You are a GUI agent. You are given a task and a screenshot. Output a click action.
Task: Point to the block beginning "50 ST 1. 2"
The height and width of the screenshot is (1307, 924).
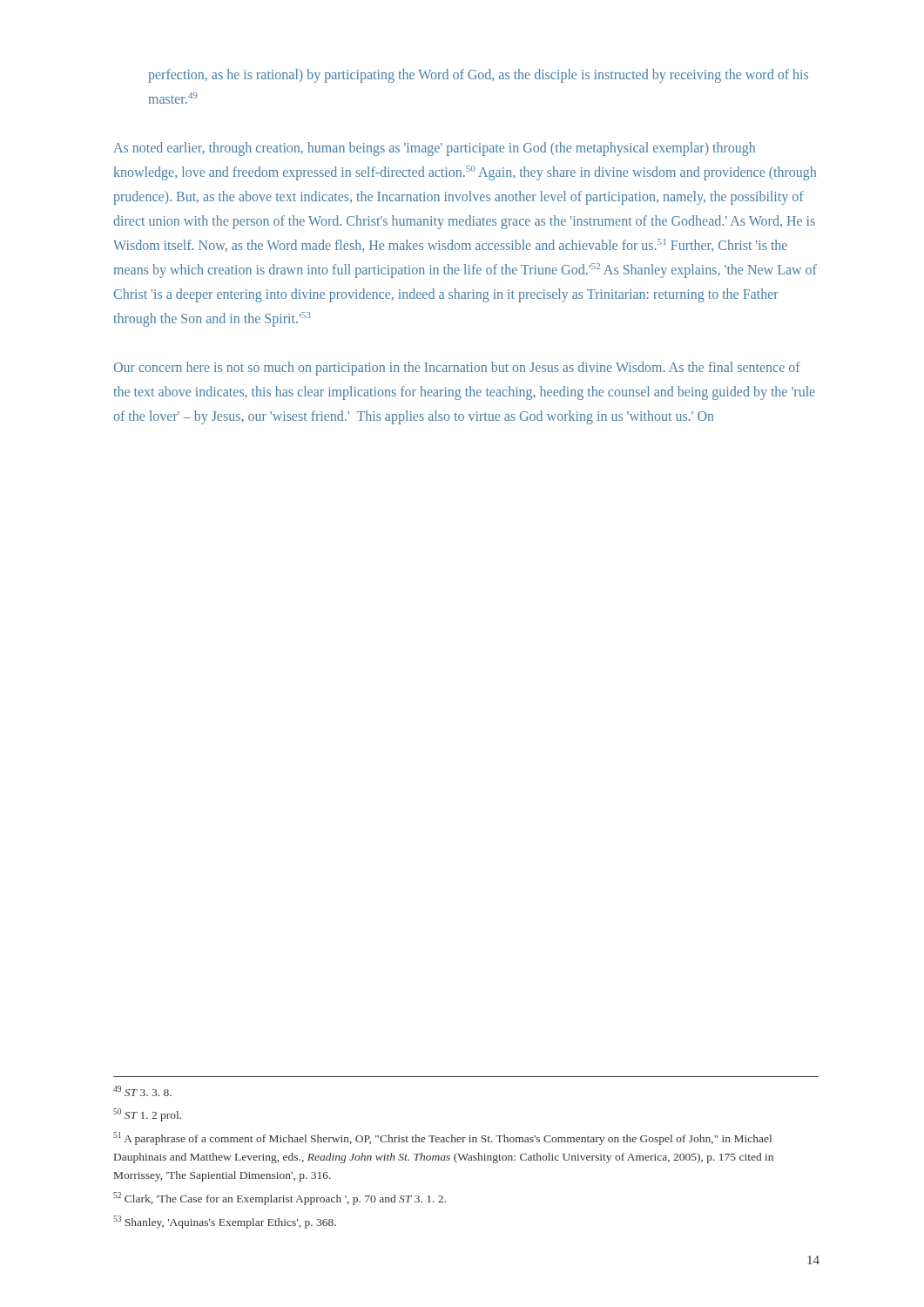point(148,1115)
